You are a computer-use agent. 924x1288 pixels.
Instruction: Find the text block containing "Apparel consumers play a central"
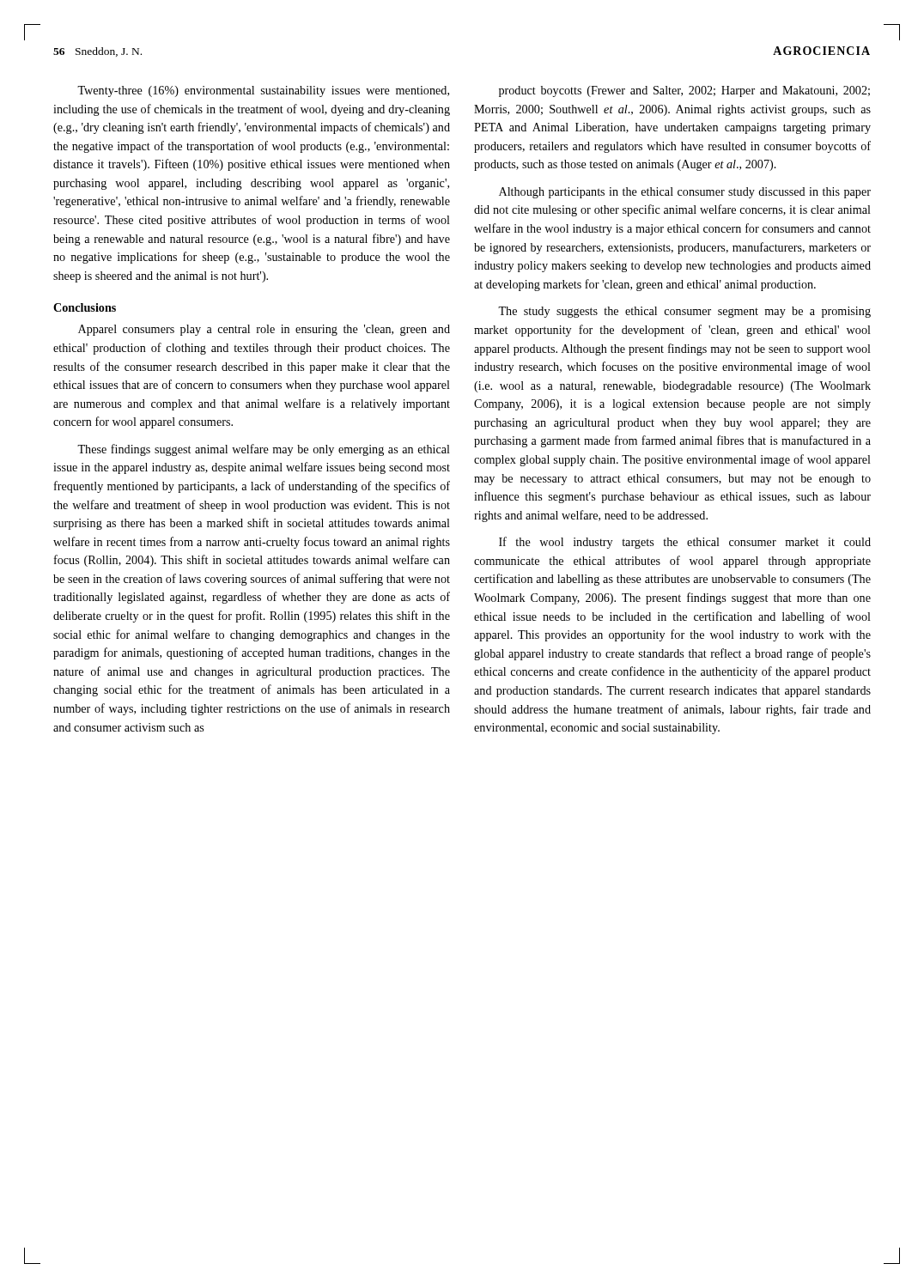252,376
